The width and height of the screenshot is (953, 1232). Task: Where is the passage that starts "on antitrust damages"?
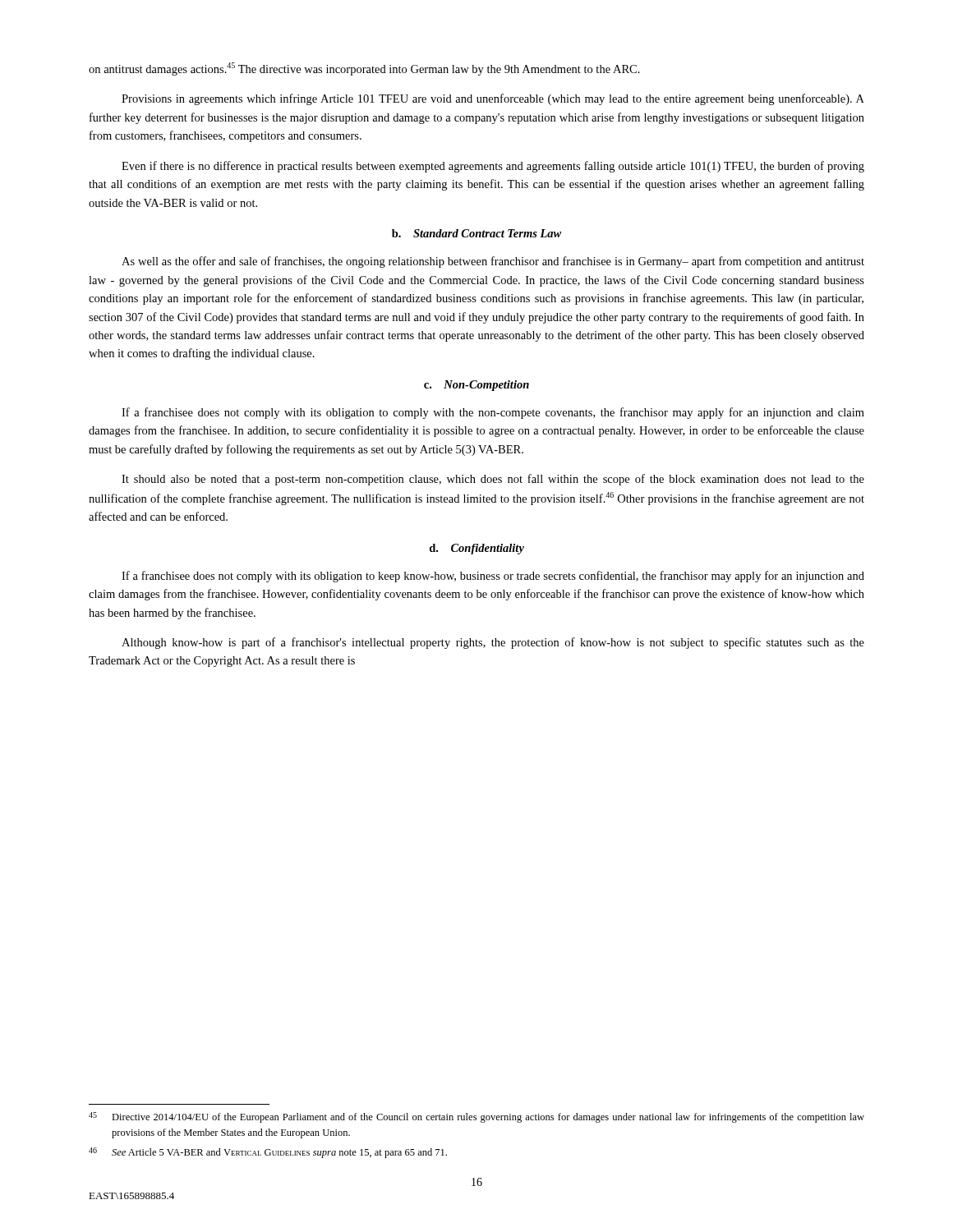point(476,69)
